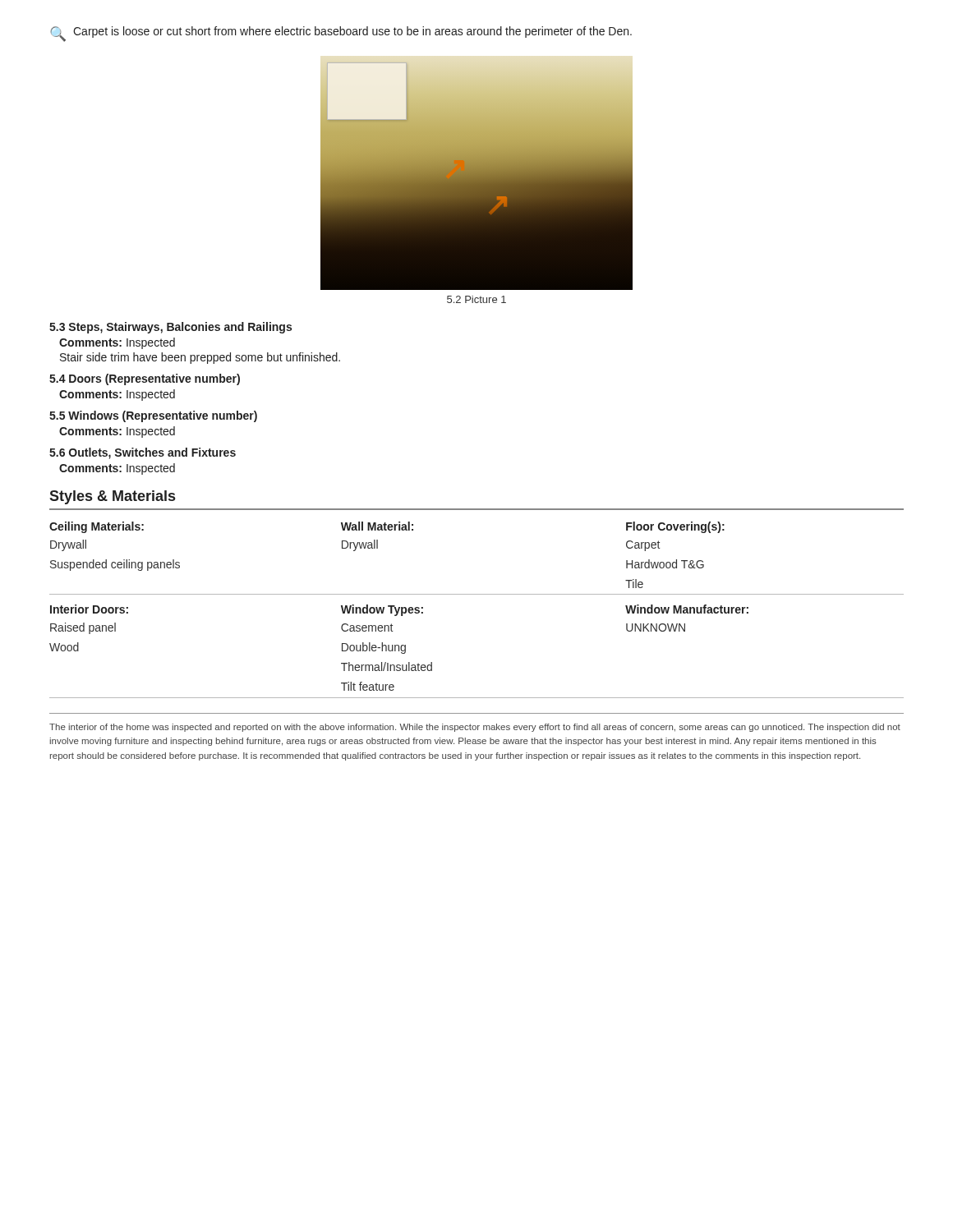Locate the block starting "Stair side trim have been prepped some but"
This screenshot has width=953, height=1232.
coord(200,357)
